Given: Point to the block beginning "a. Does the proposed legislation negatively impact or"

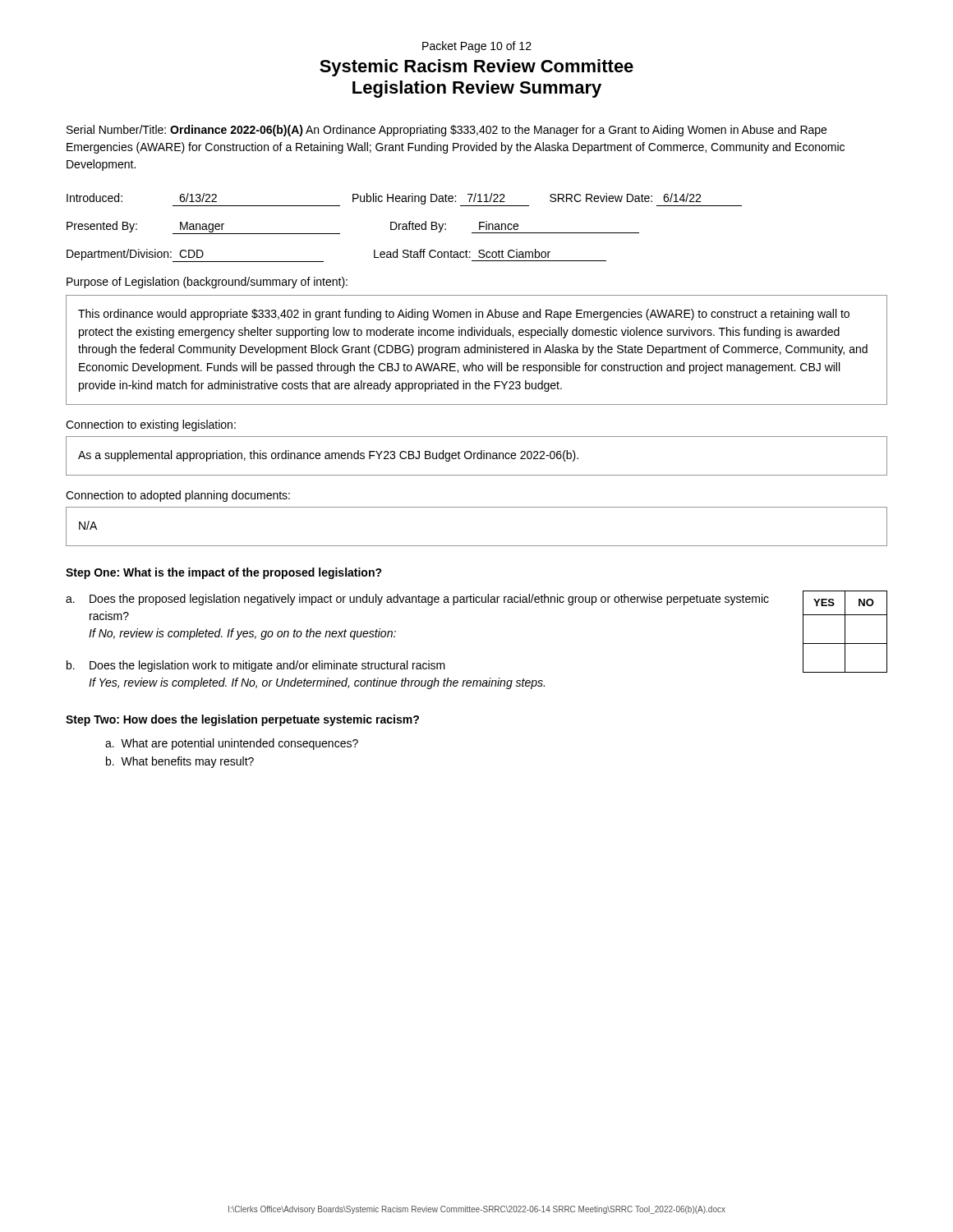Looking at the screenshot, I should coord(417,600).
